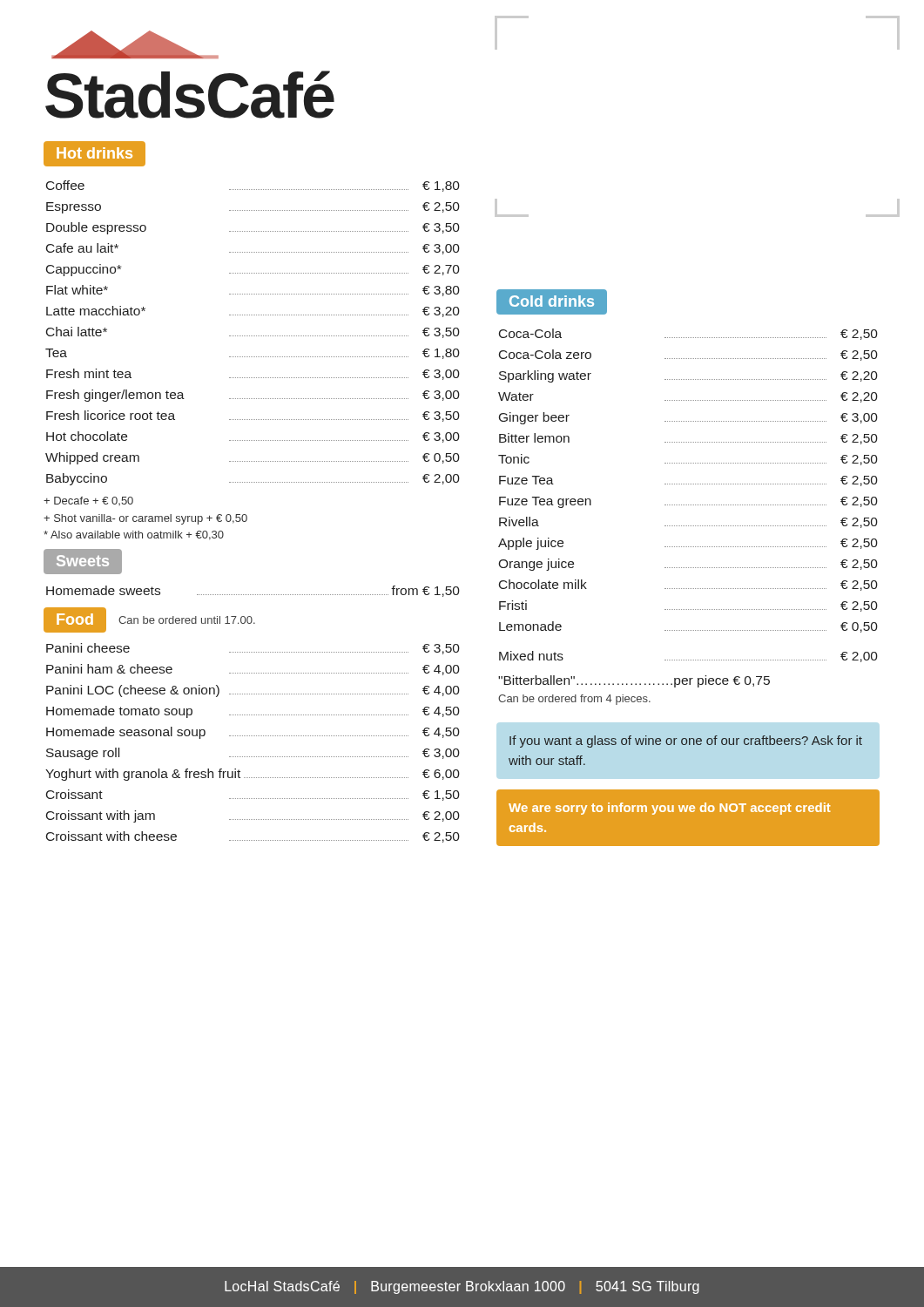Find the block on this page that starts "Double espresso €"

coord(253,227)
